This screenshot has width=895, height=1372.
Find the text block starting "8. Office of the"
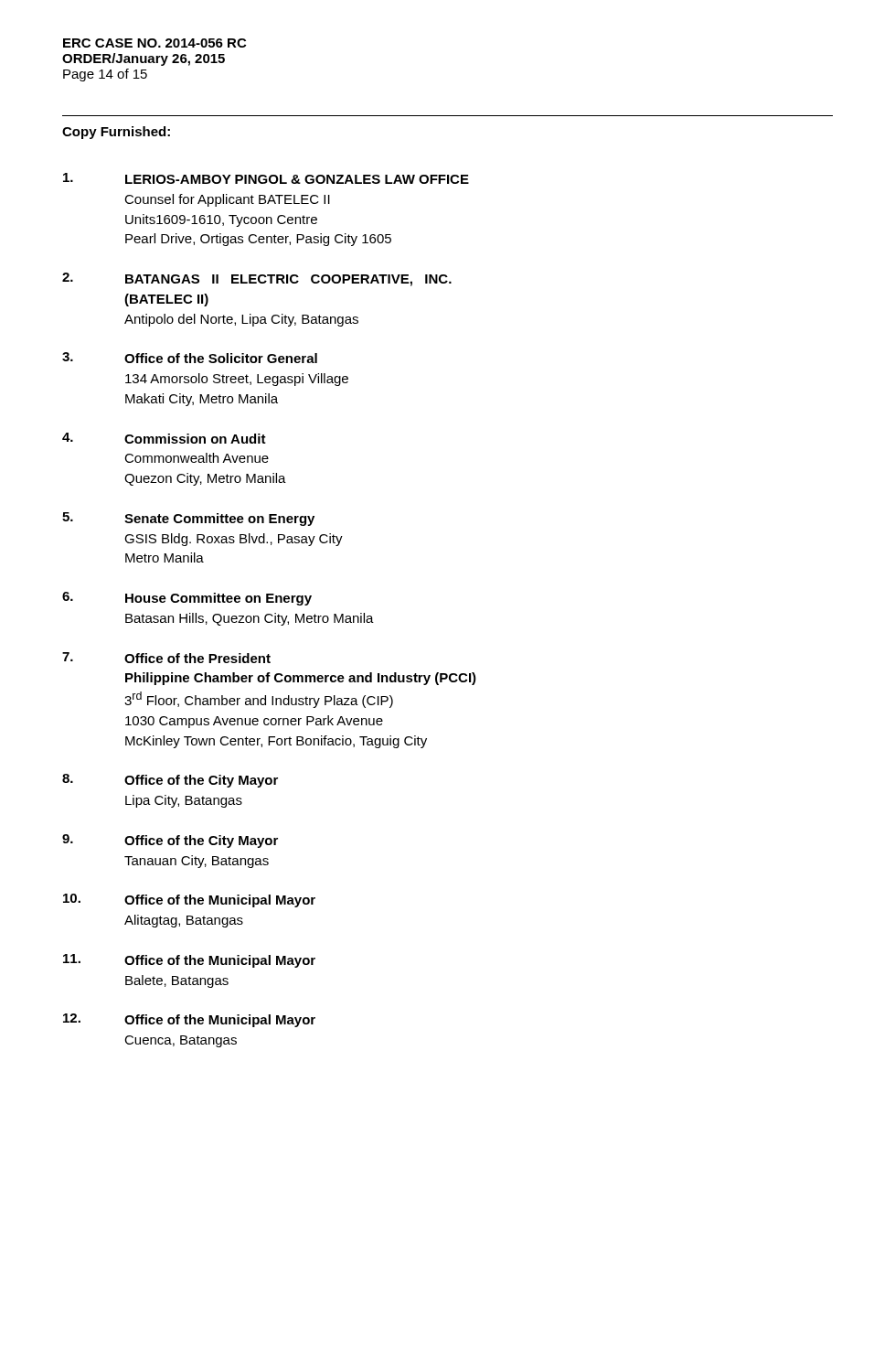tap(170, 781)
